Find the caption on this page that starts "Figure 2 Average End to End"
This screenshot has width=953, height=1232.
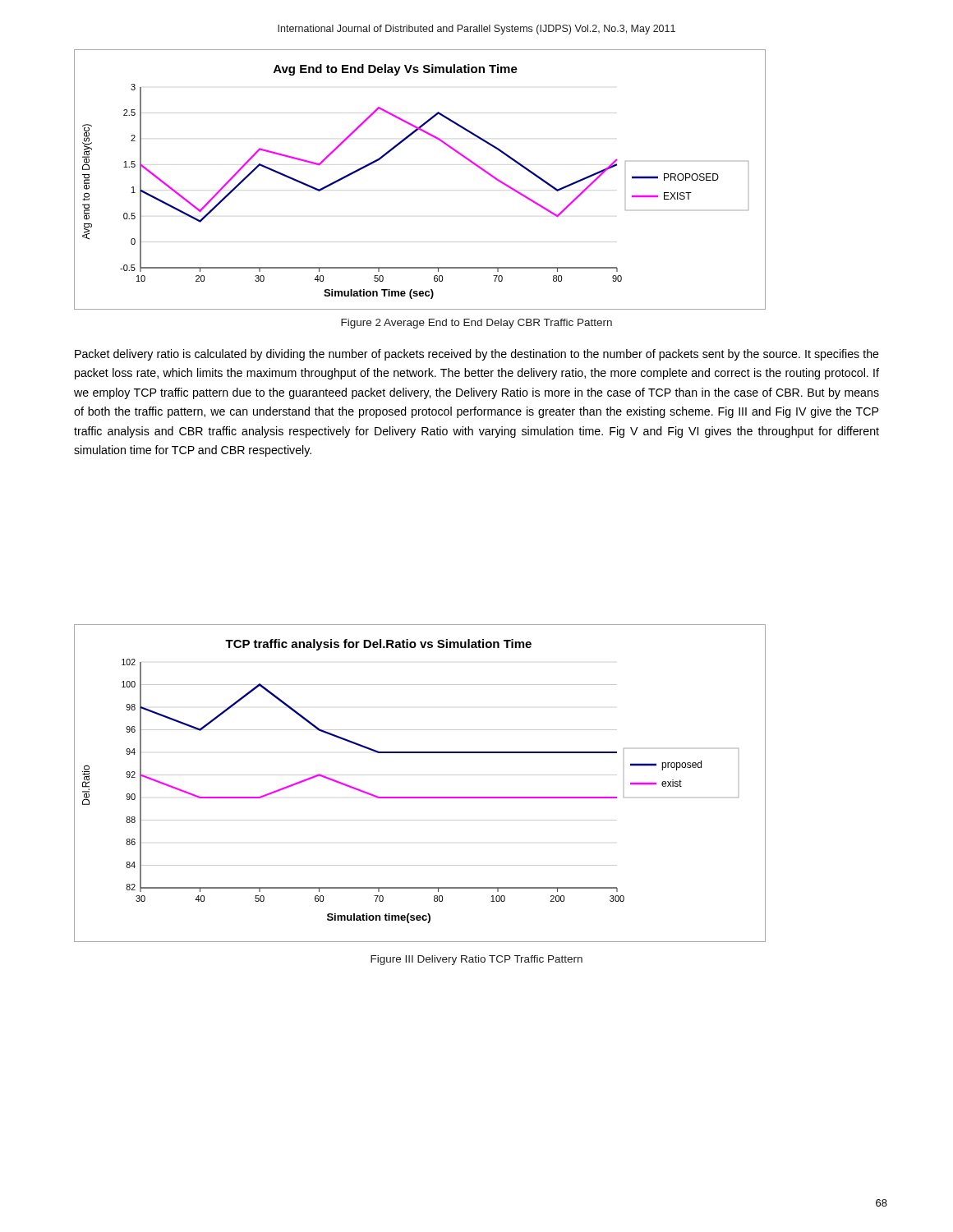(476, 322)
